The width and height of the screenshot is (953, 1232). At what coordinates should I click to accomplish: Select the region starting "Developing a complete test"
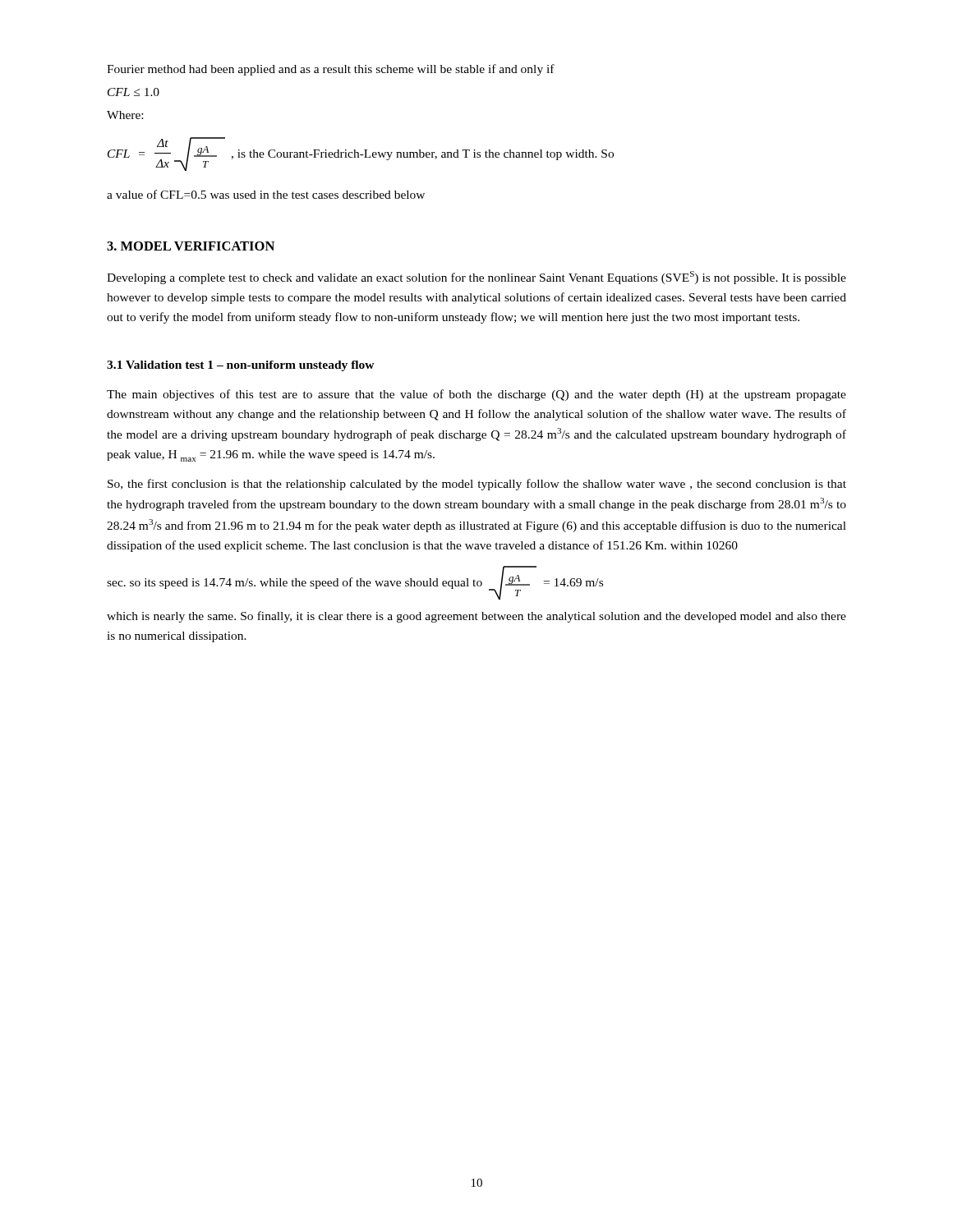(x=476, y=296)
